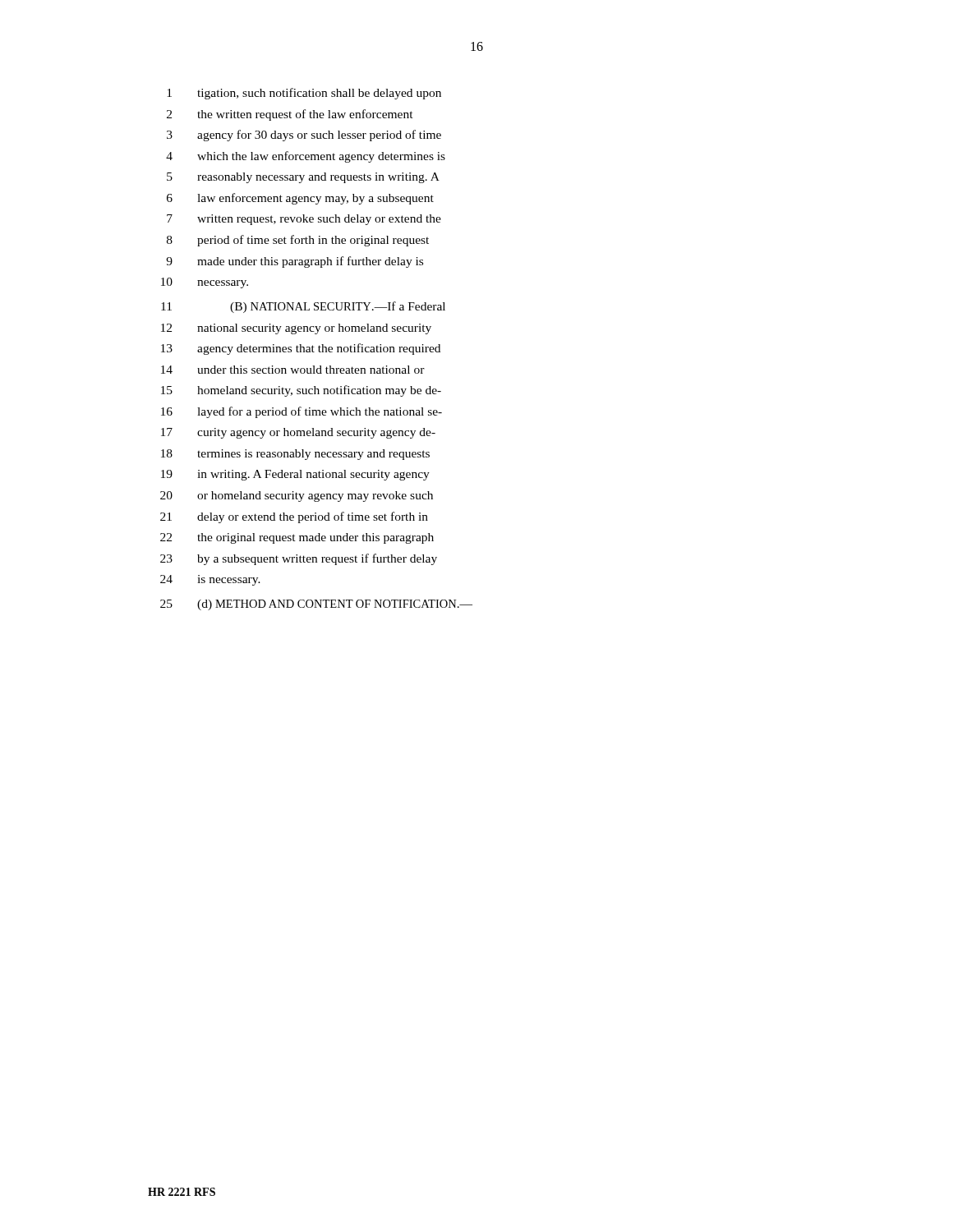Point to the text starting "2 the written request of"

(x=290, y=115)
